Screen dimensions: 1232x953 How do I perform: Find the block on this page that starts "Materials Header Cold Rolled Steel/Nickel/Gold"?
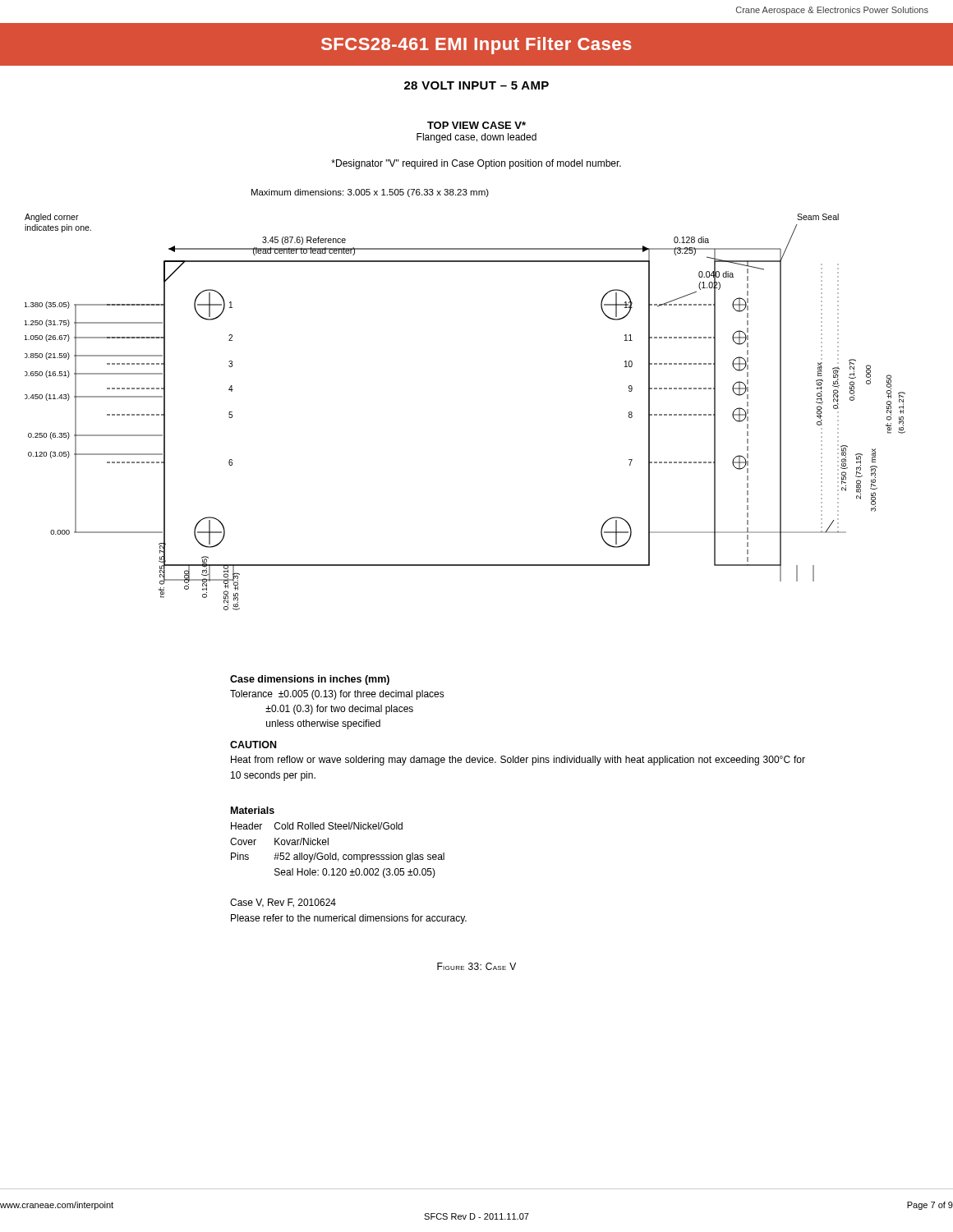tap(253, 810)
